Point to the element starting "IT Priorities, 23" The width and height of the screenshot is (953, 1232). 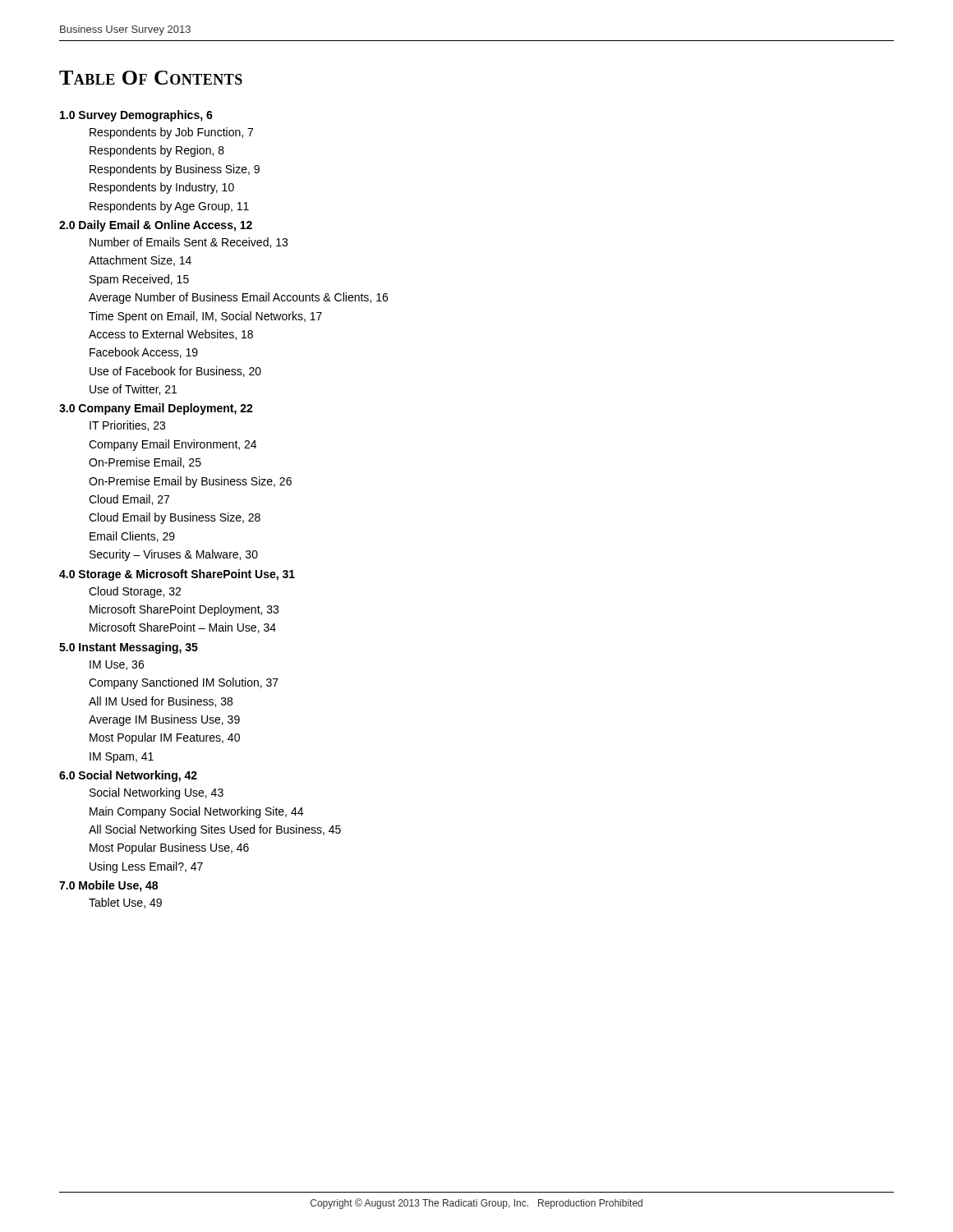[127, 426]
